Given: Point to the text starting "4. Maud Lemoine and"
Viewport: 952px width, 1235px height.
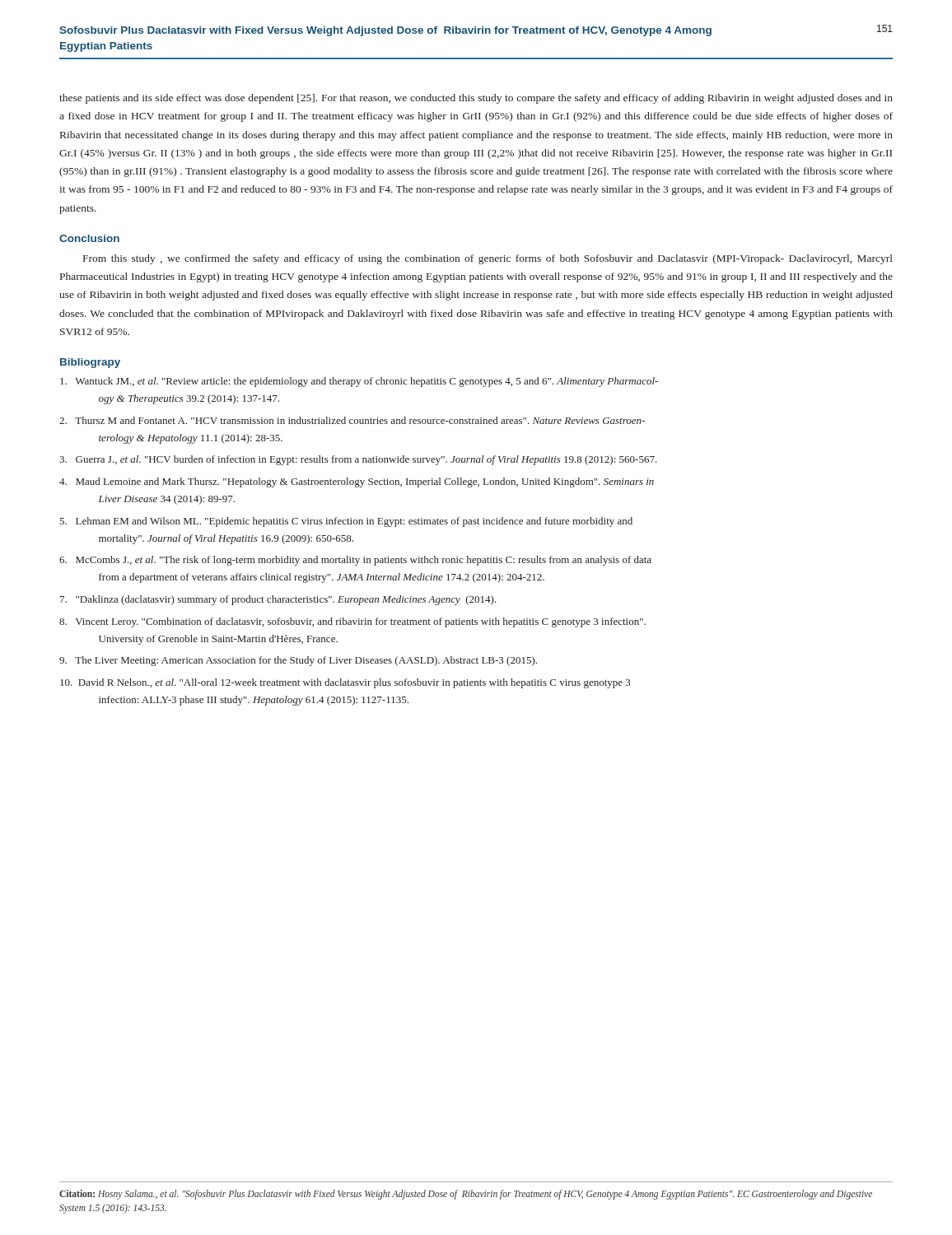Looking at the screenshot, I should pos(357,490).
